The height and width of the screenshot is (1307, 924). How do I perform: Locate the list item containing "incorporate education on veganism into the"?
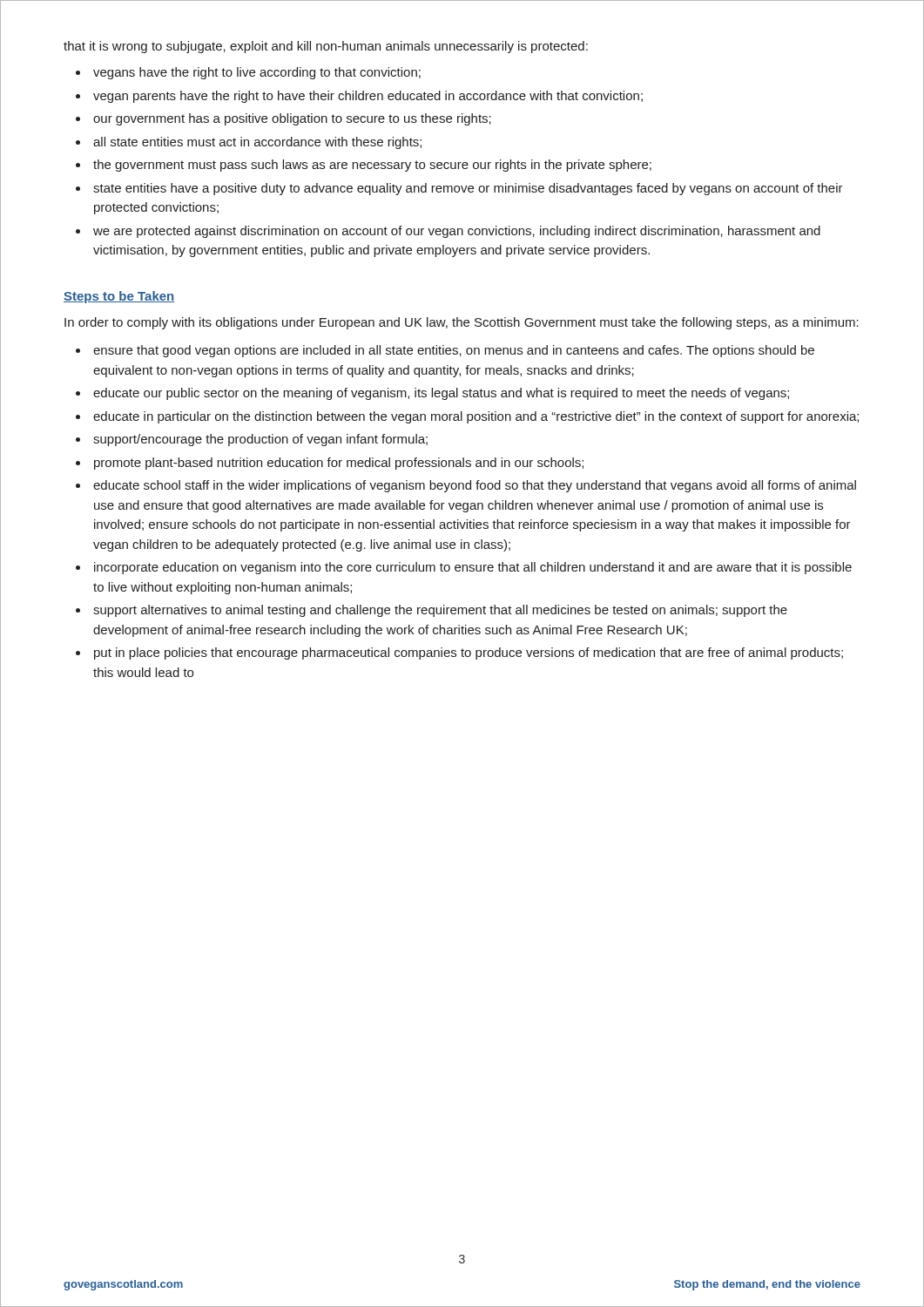475,577
